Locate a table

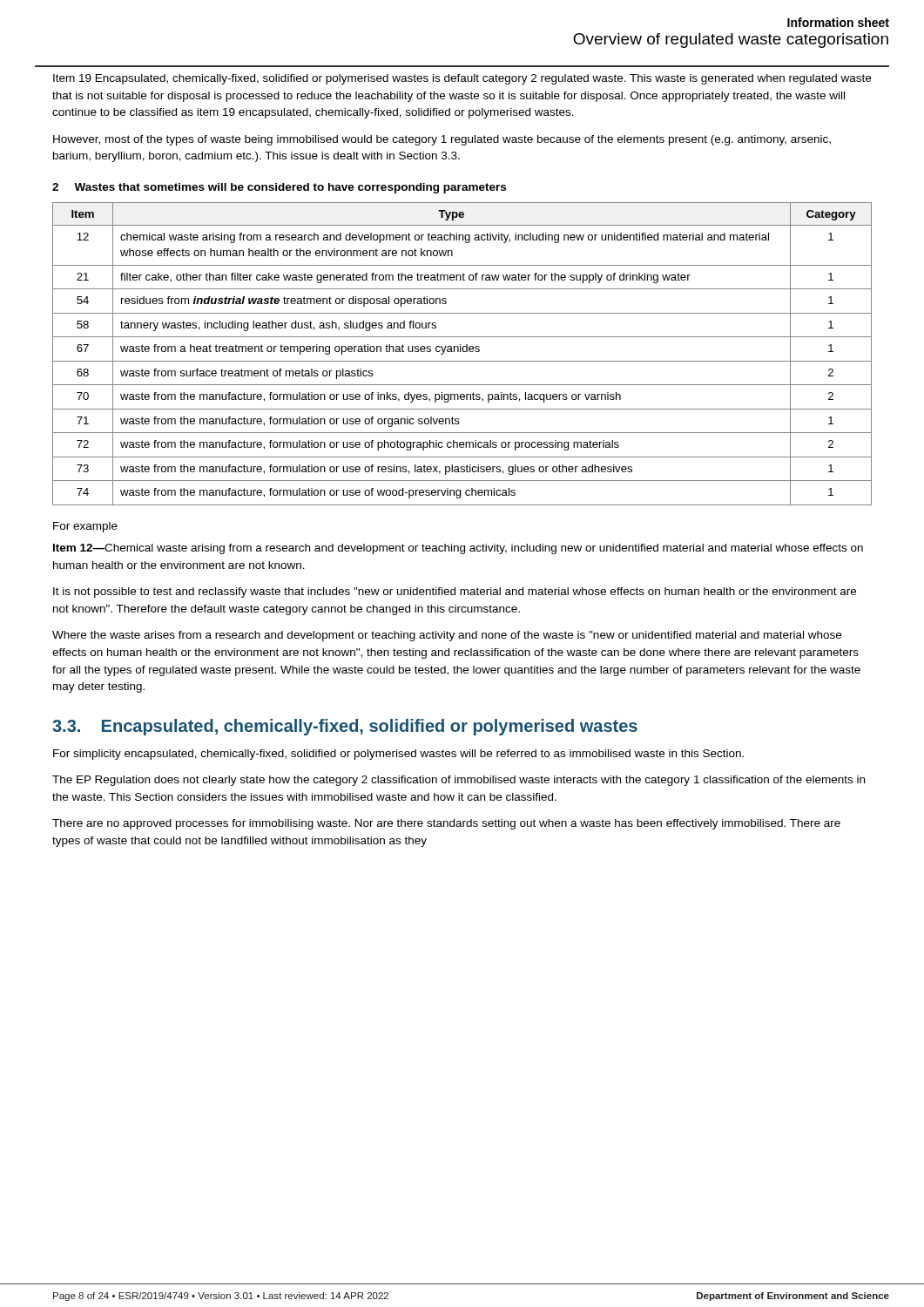[462, 353]
